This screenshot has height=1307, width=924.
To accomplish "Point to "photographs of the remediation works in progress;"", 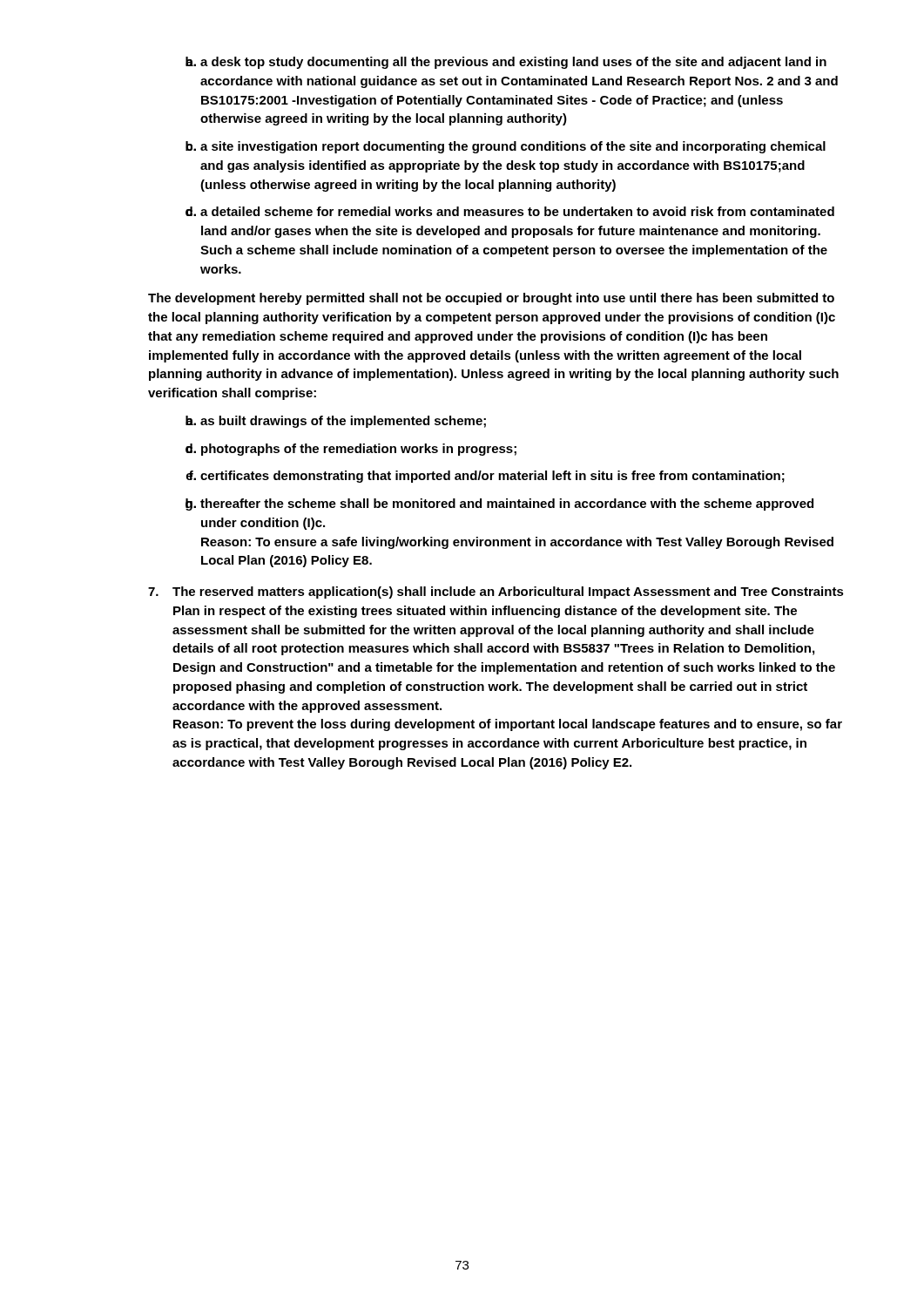I will 523,448.
